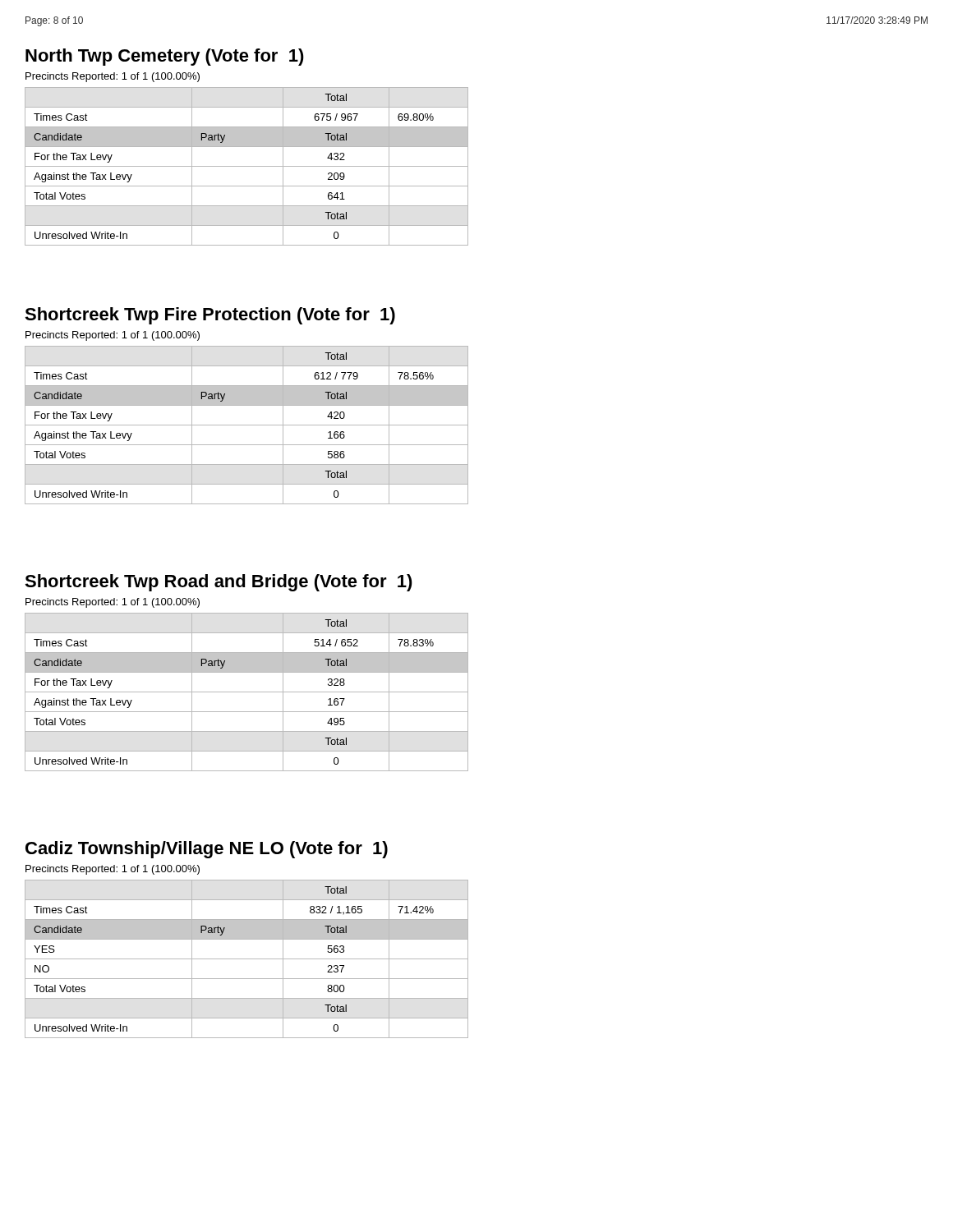This screenshot has height=1232, width=953.
Task: Locate the table with the text "514 / 652"
Action: click(x=246, y=692)
